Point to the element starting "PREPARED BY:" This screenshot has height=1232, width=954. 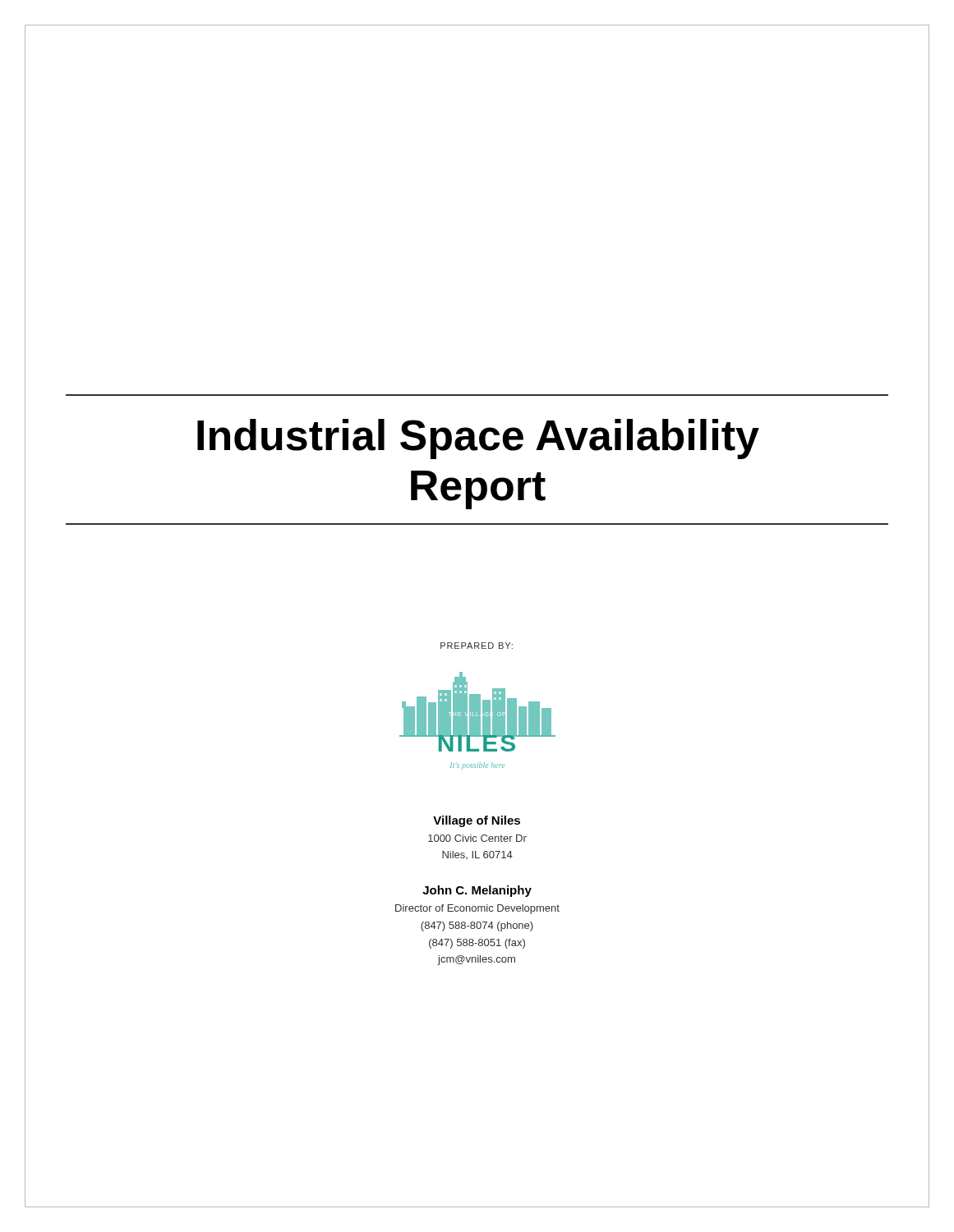pos(477,646)
